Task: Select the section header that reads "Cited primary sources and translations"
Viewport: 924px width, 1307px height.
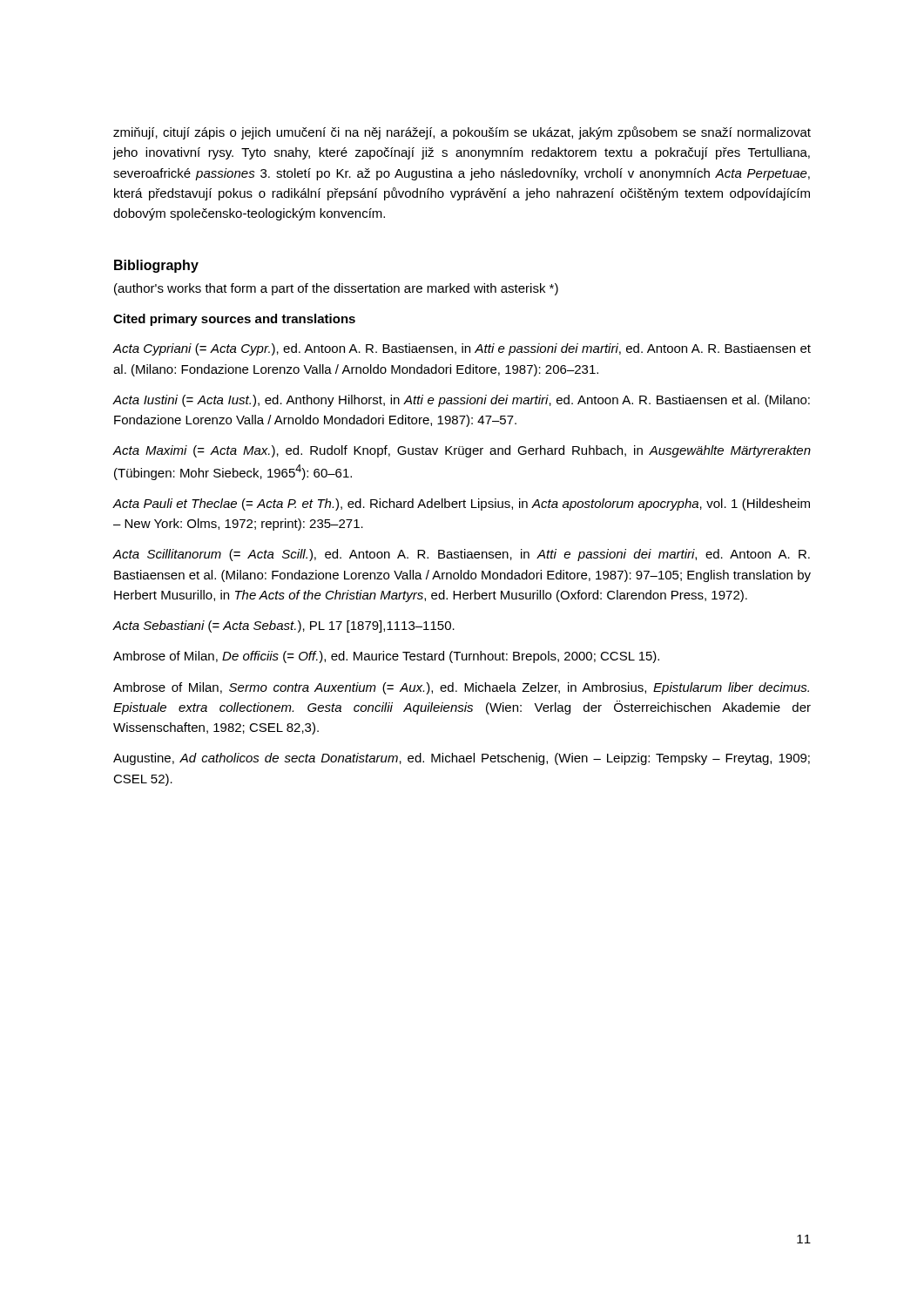Action: click(x=234, y=319)
